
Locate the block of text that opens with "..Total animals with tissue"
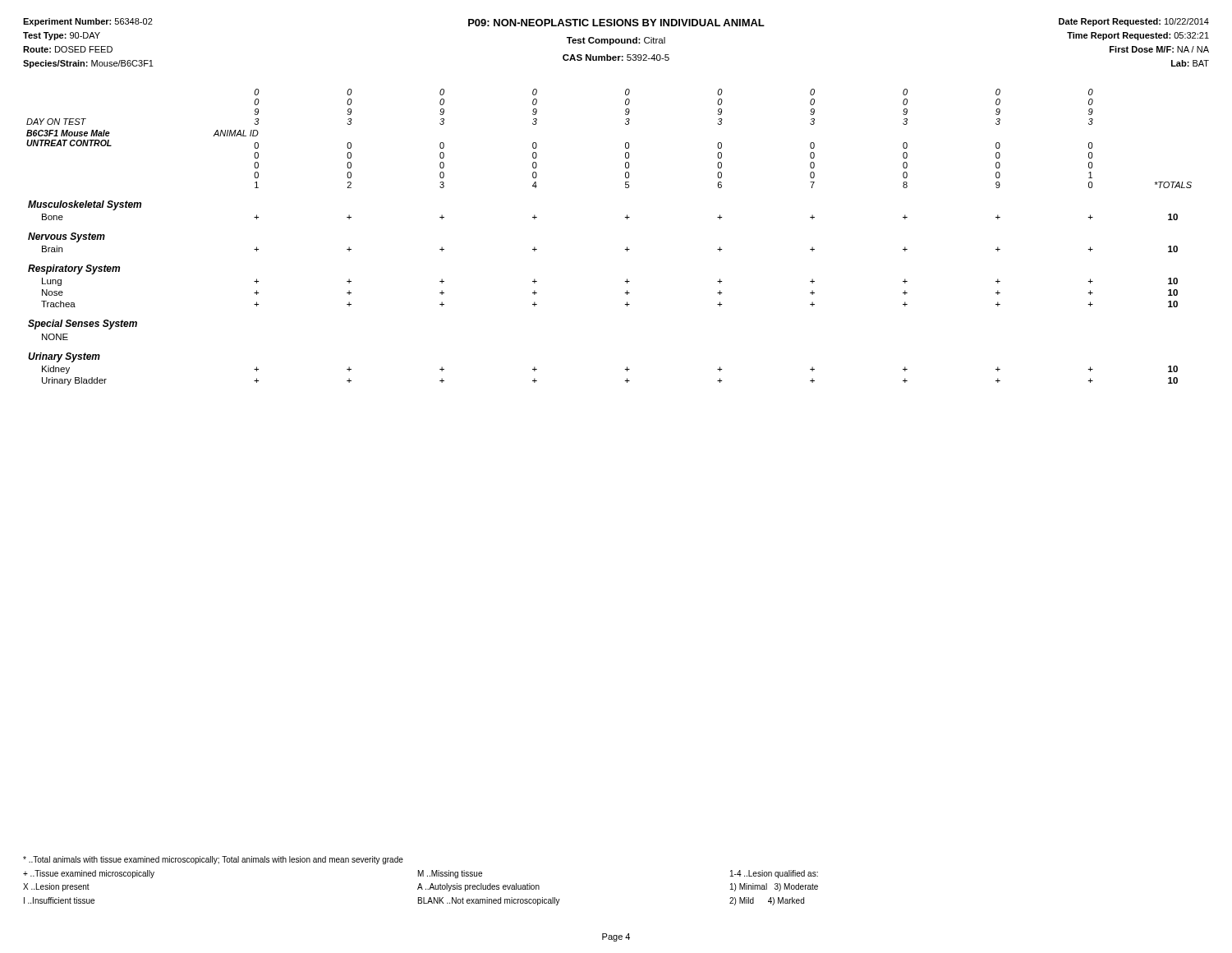pos(213,860)
